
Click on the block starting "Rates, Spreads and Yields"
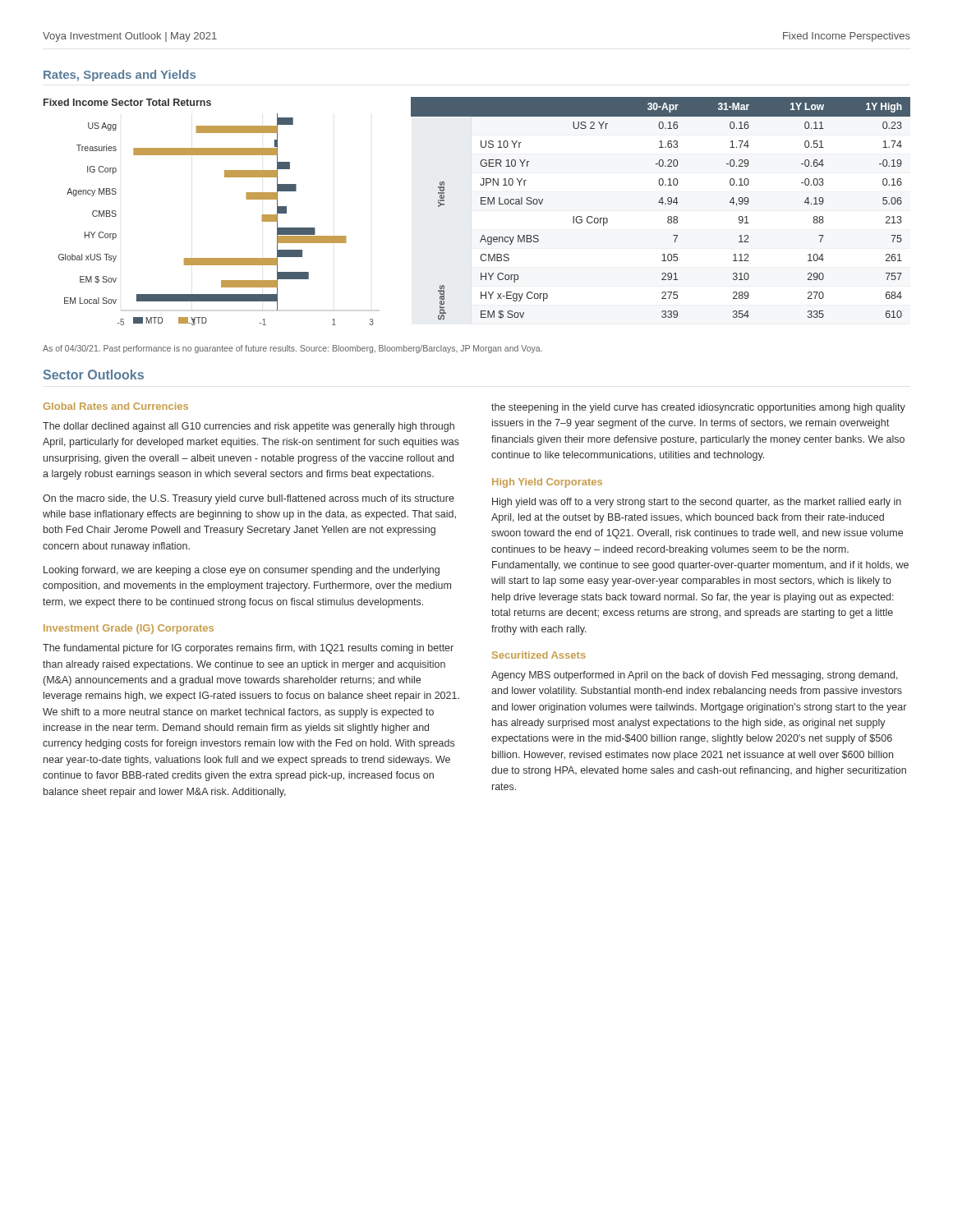(x=119, y=74)
